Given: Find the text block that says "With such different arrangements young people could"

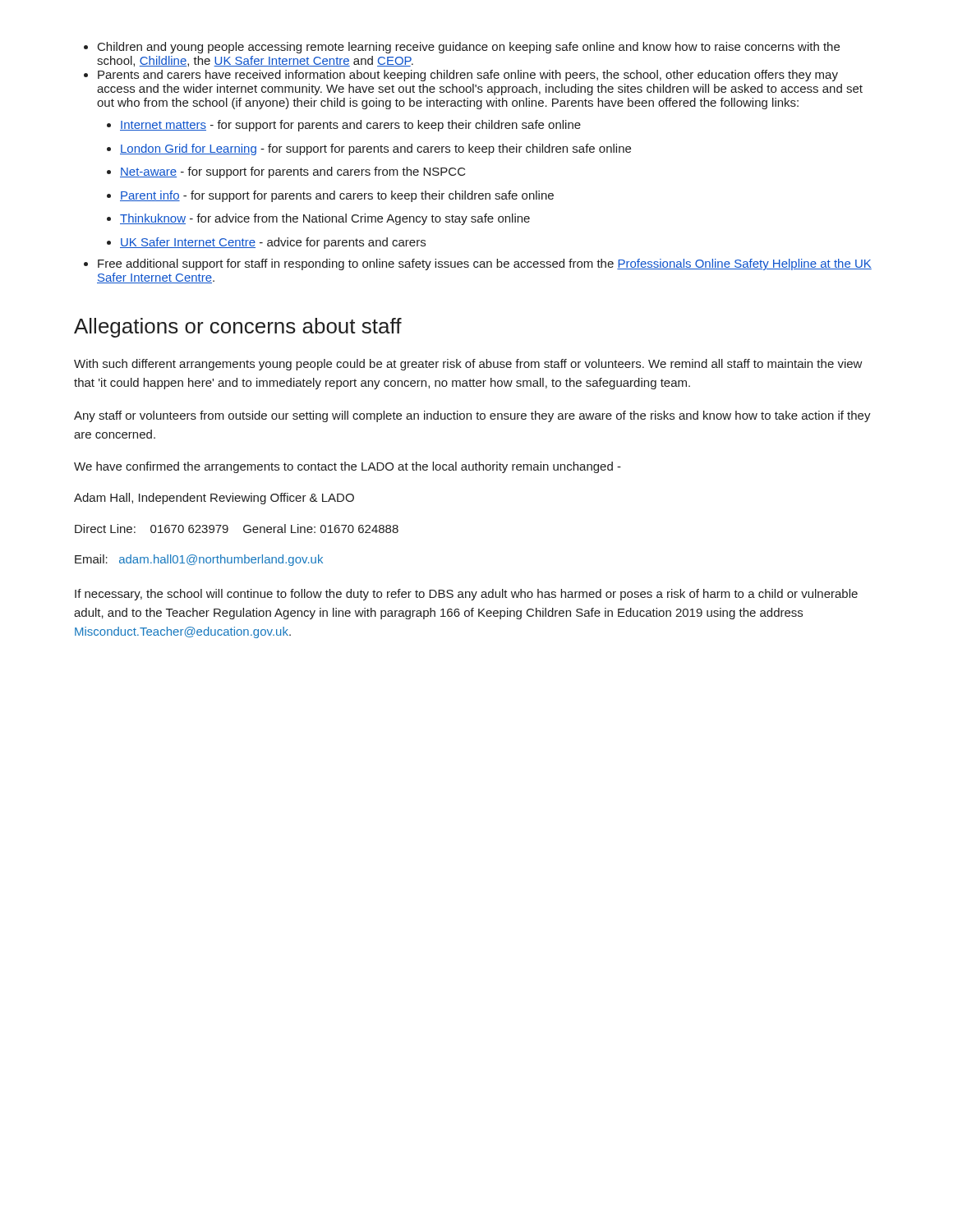Looking at the screenshot, I should click(476, 373).
